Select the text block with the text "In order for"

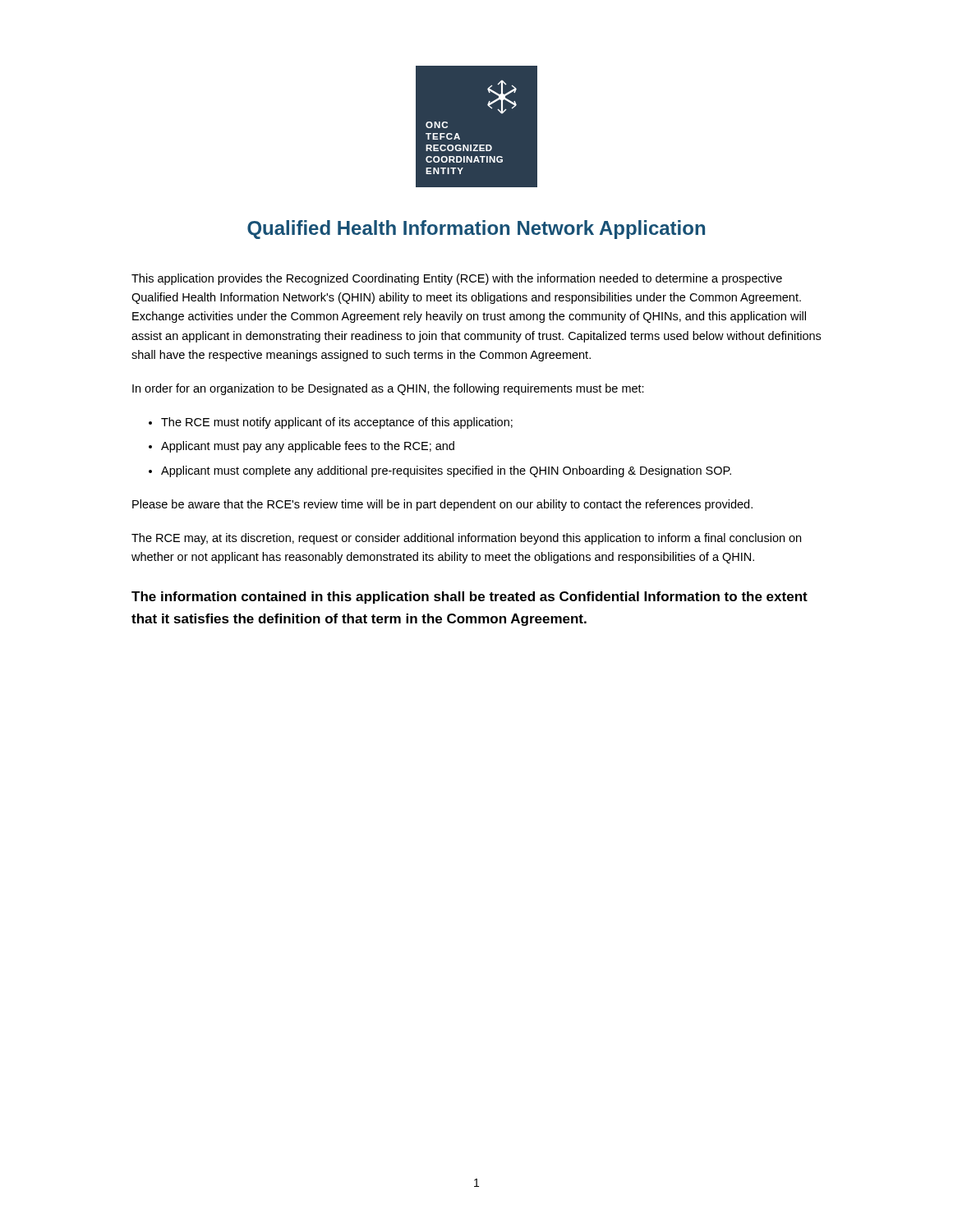point(388,388)
